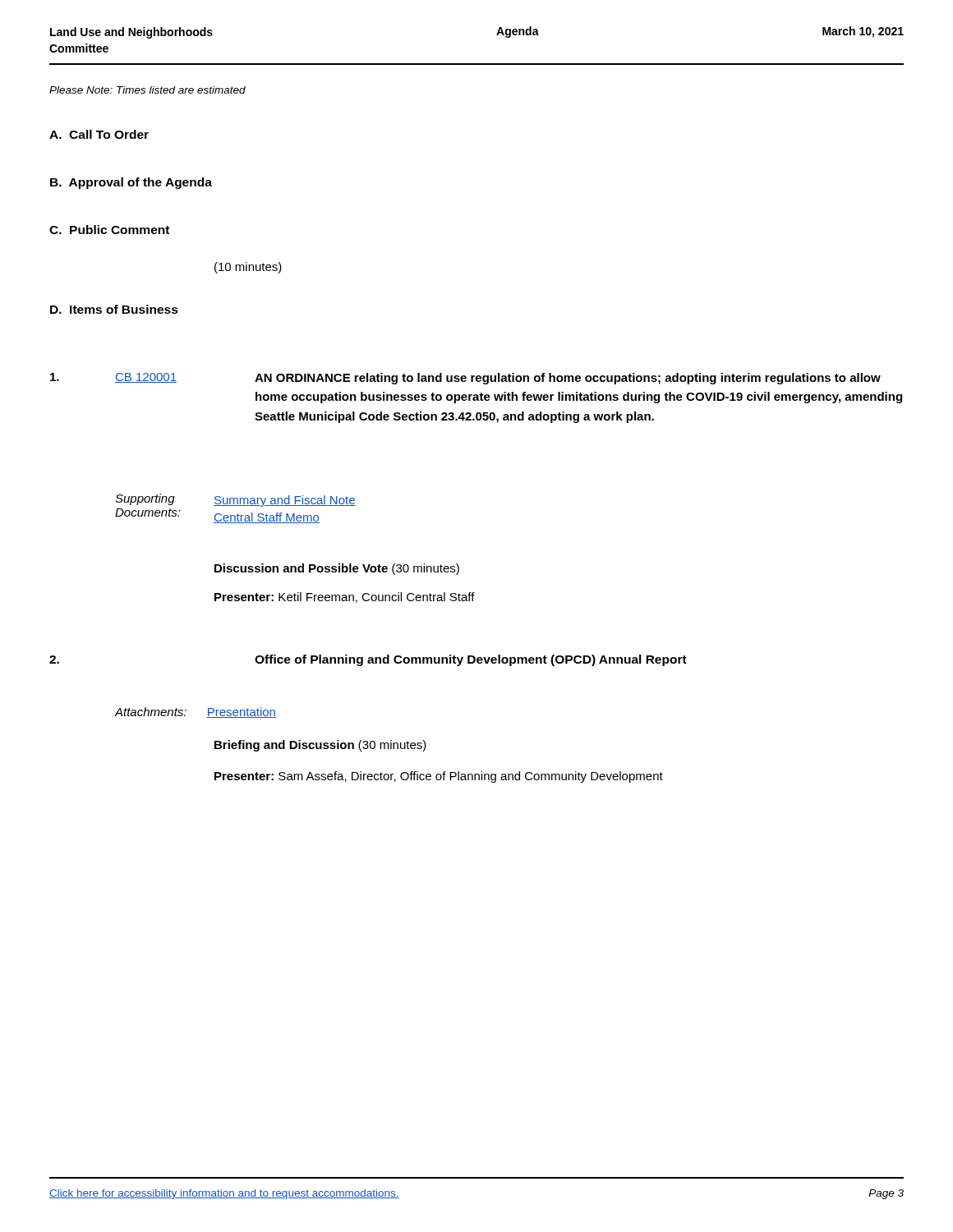Locate the passage starting "Presenter: Ketil Freeman,"
The image size is (953, 1232).
point(344,597)
